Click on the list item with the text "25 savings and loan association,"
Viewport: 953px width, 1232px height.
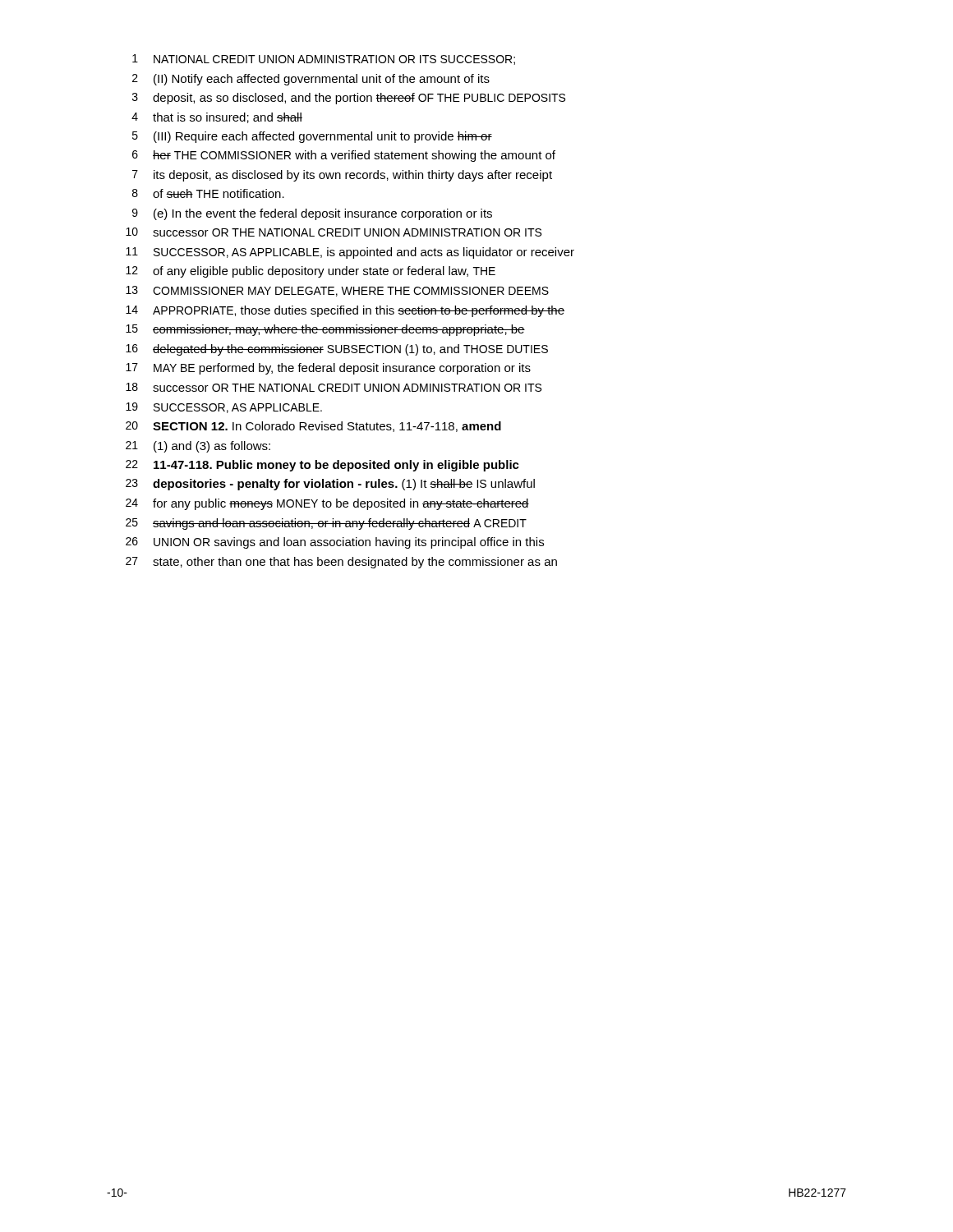coord(476,523)
